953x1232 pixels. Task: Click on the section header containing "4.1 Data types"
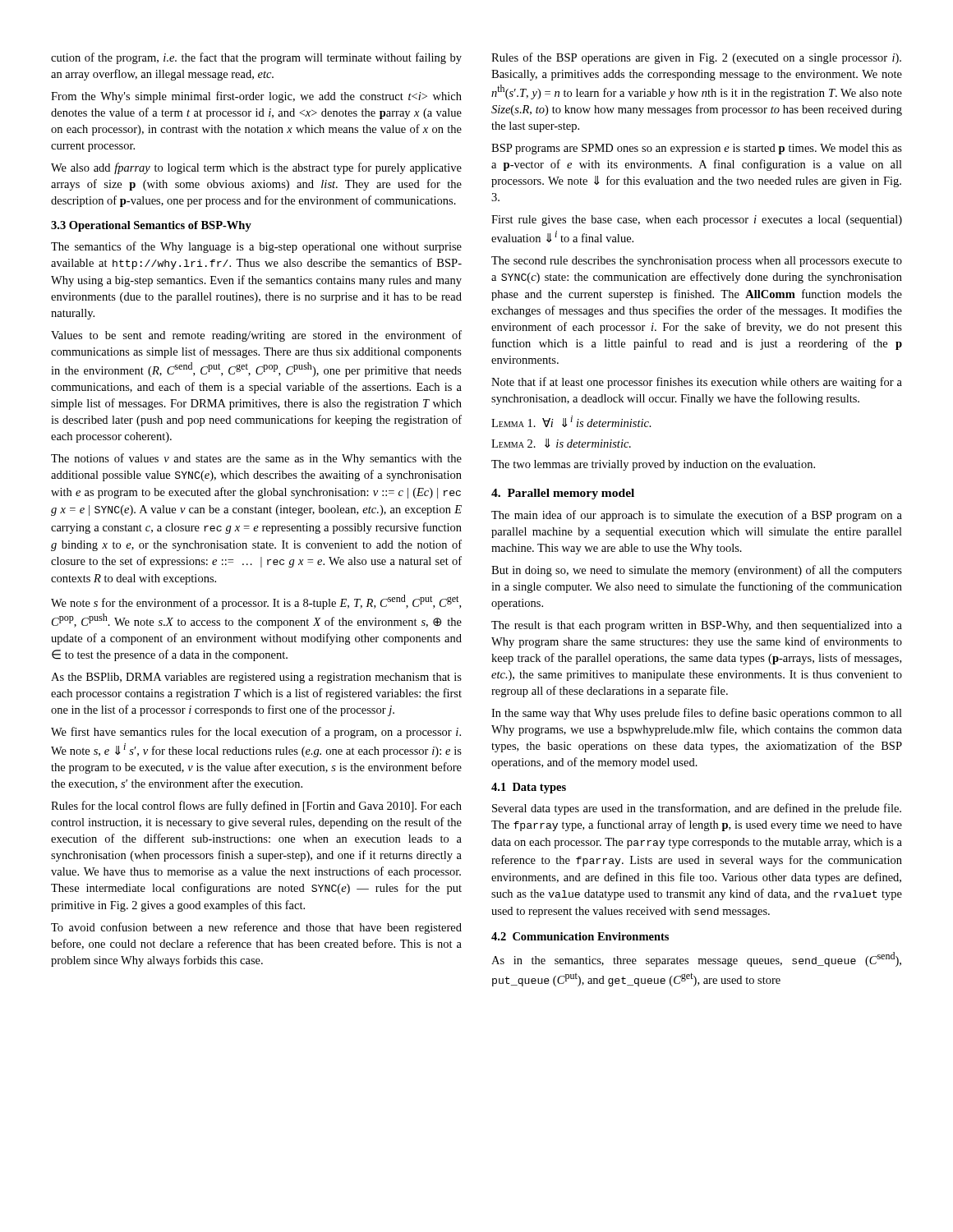pos(529,788)
